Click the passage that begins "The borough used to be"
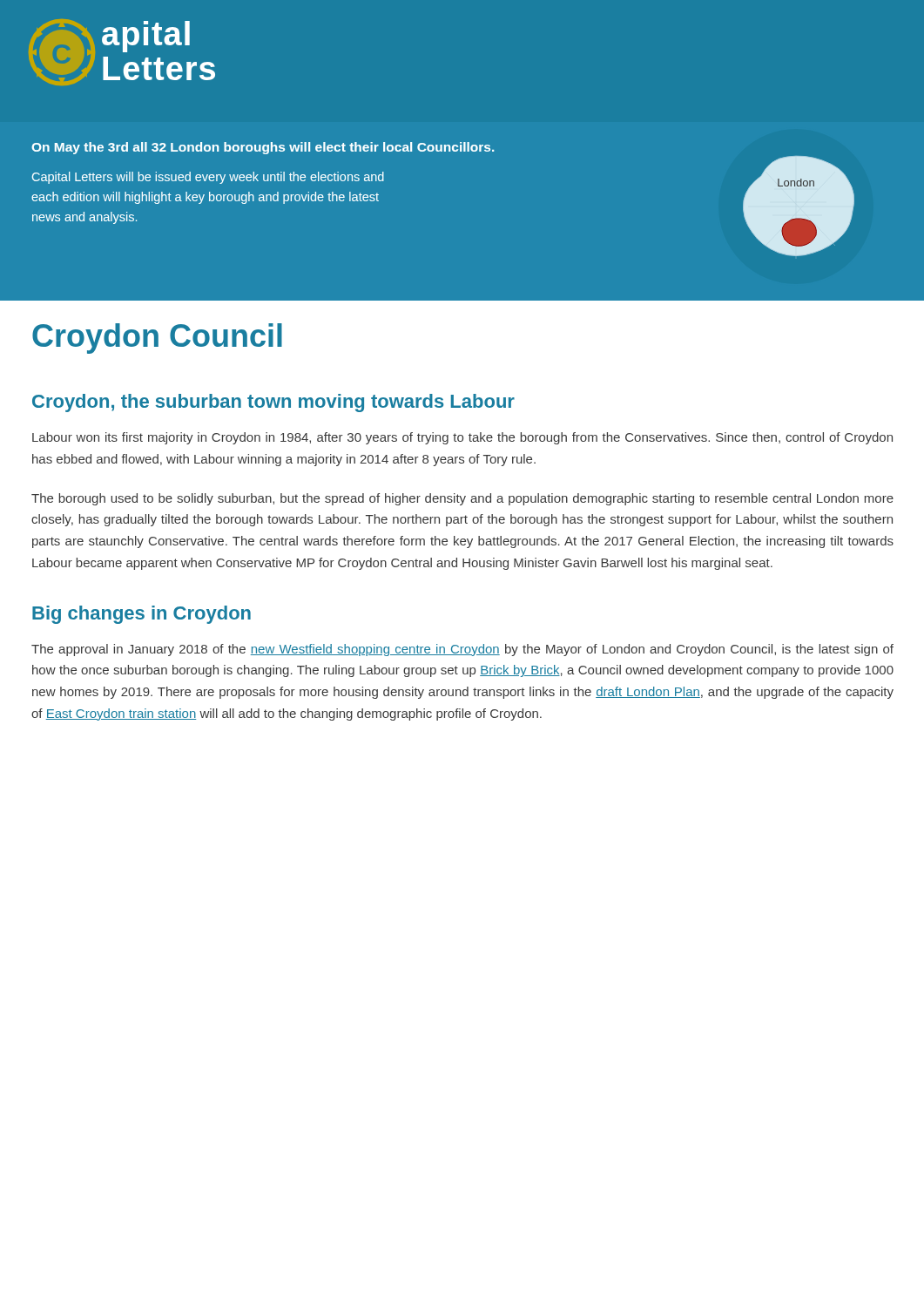 462,530
